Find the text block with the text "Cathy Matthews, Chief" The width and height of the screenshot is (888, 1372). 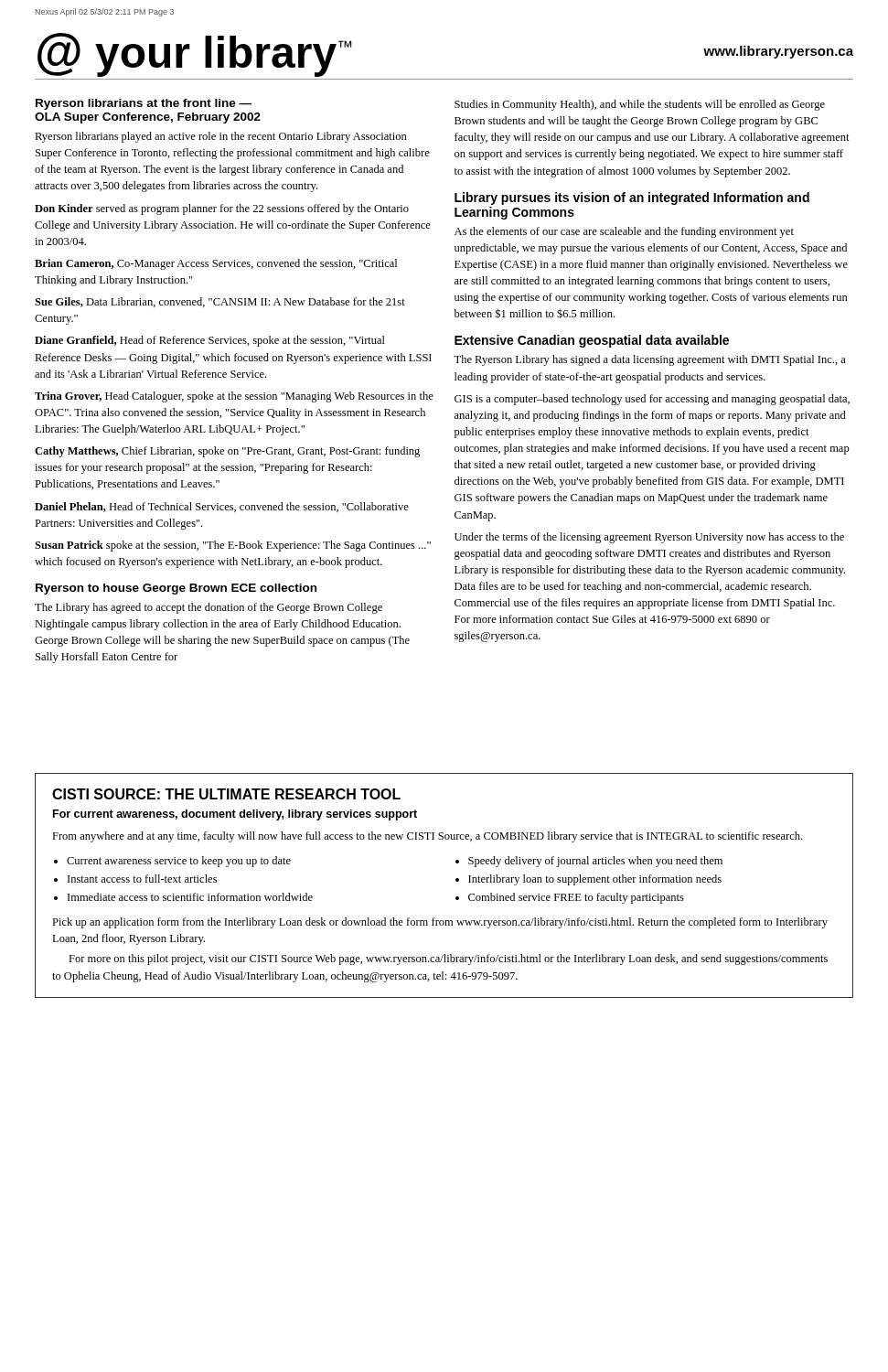(x=234, y=468)
